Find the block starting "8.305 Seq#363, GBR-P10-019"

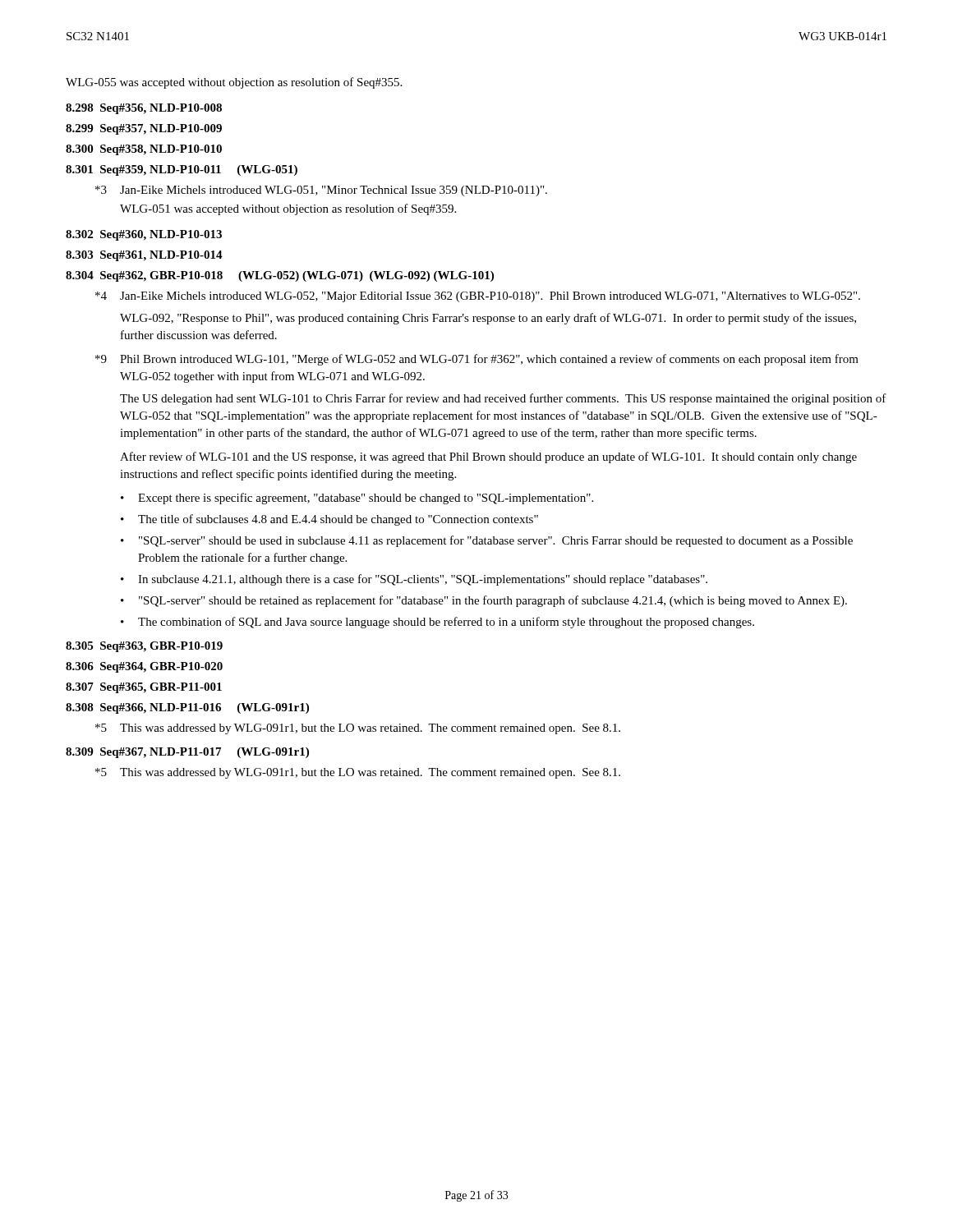tap(144, 646)
